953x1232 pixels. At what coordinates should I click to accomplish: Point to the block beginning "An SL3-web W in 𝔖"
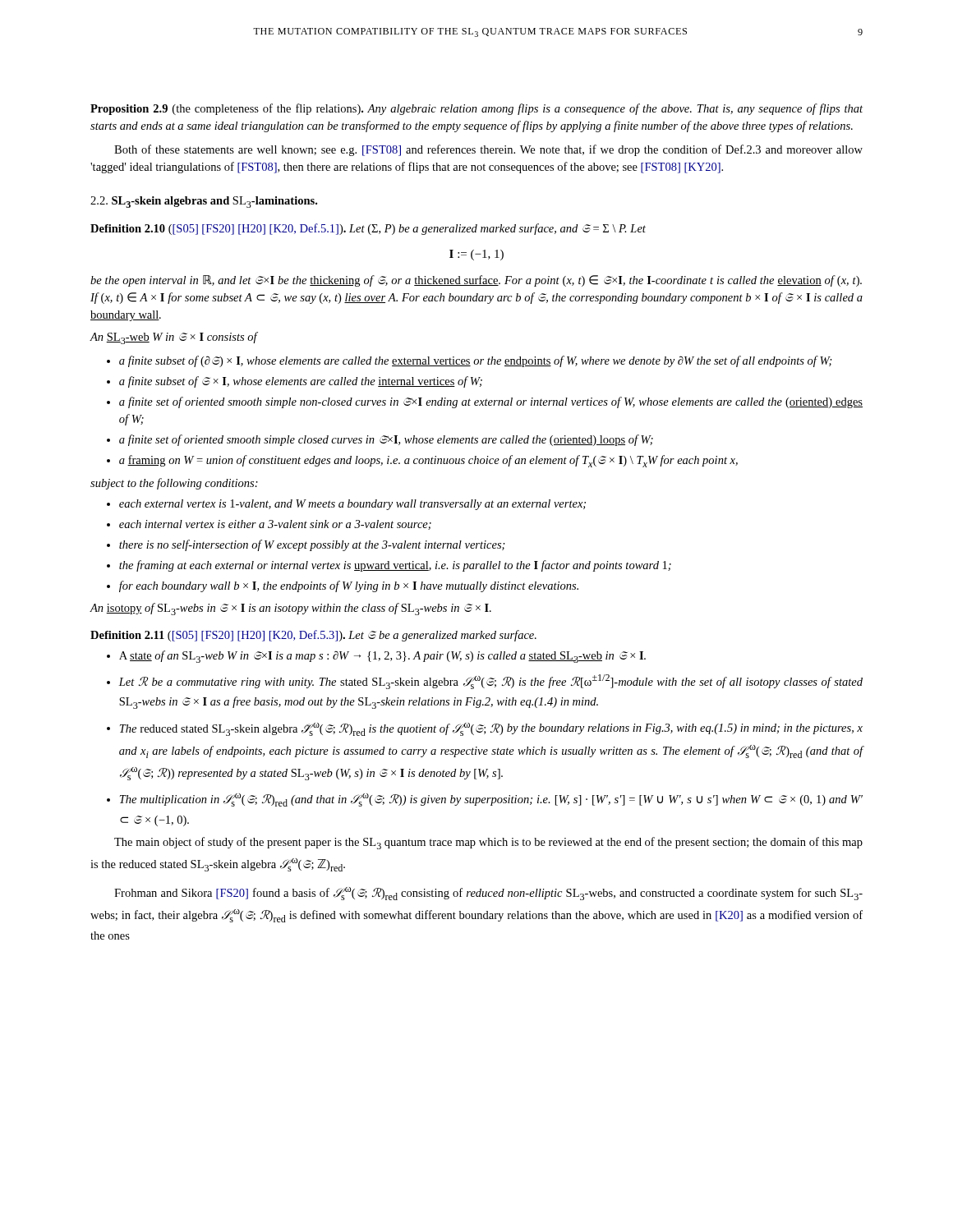click(x=174, y=338)
